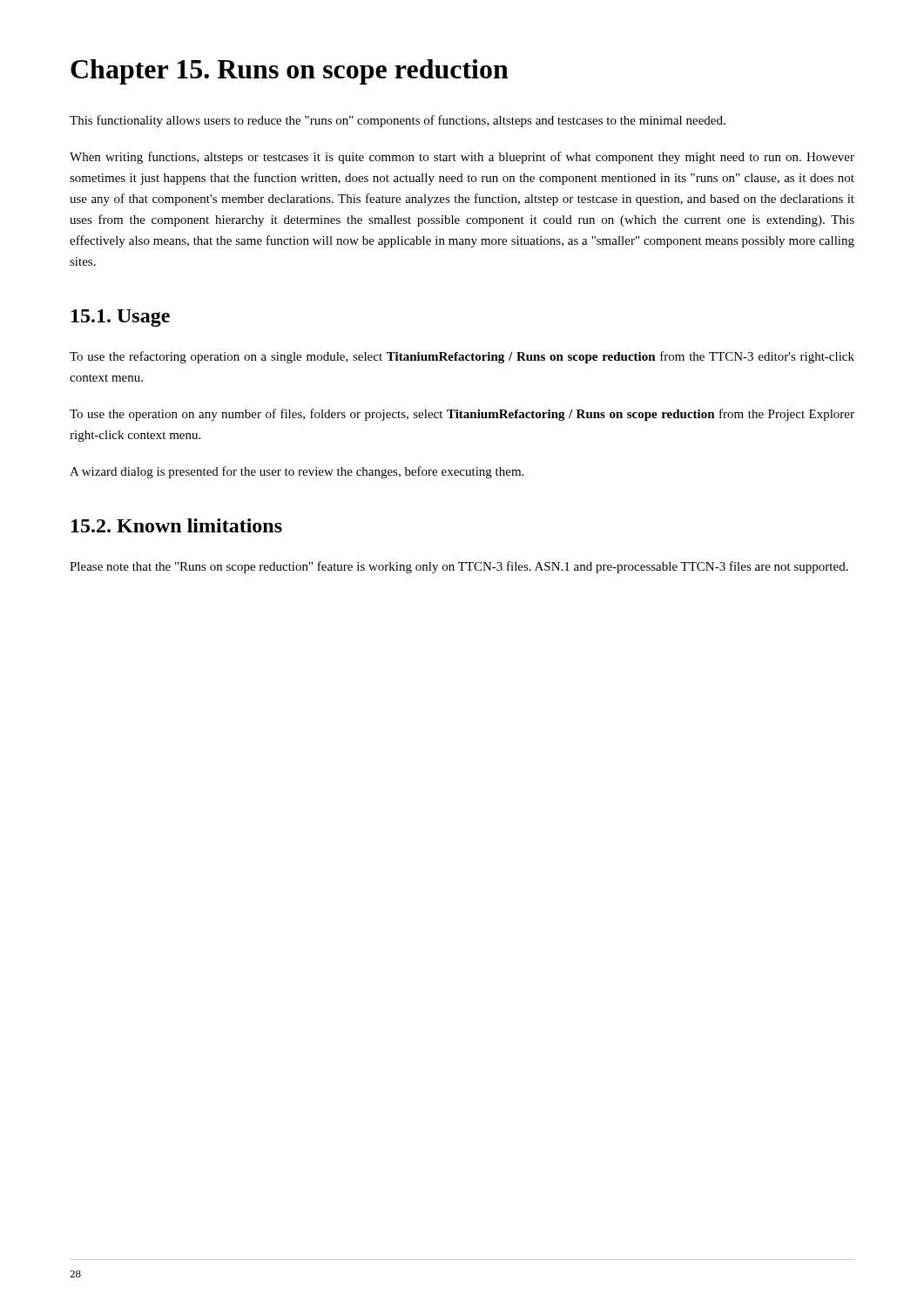Locate the text "Chapter 15. Runs on scope reduction"

tap(289, 69)
